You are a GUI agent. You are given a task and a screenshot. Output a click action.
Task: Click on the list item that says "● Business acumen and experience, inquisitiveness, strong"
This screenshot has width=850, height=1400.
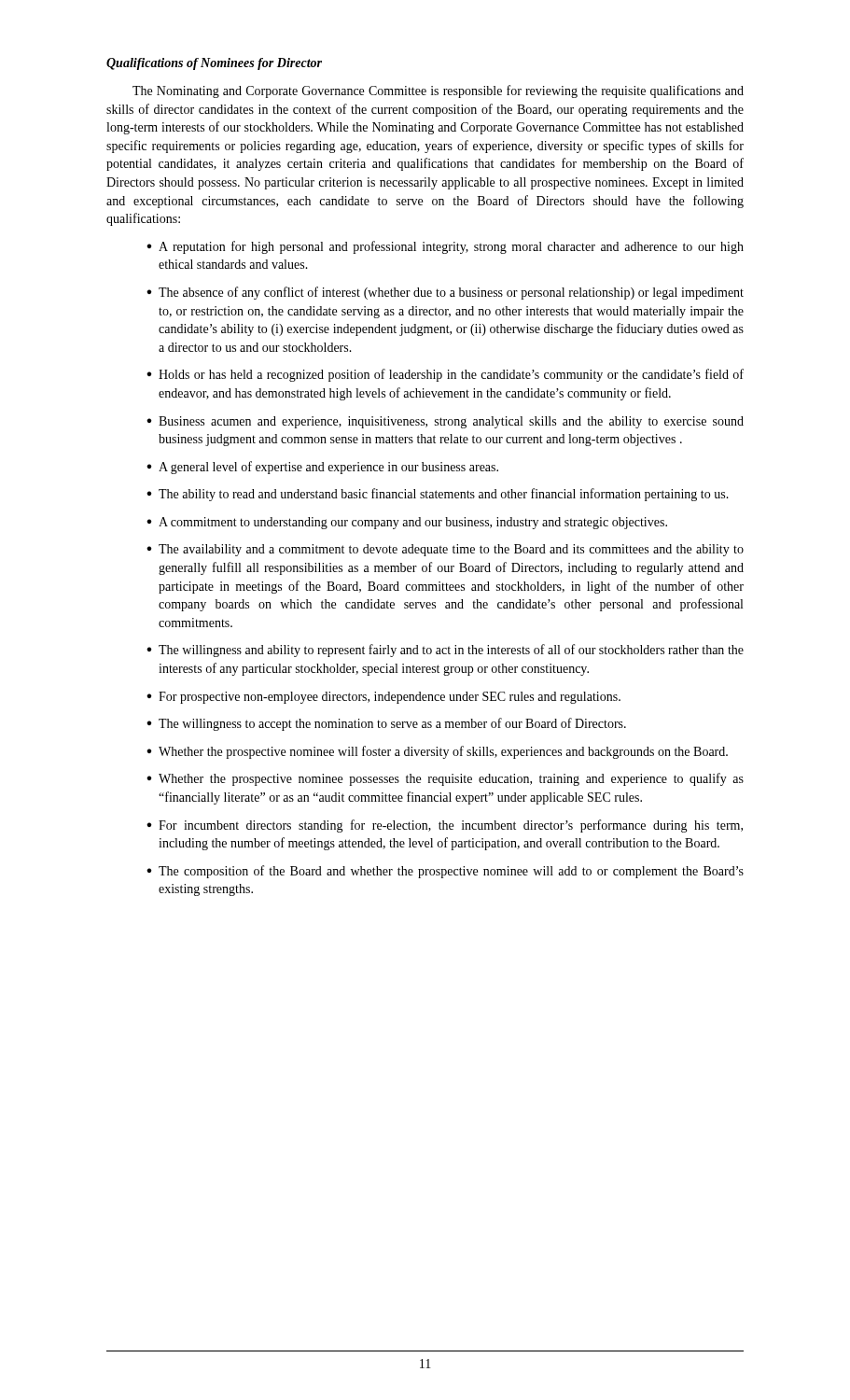point(442,430)
